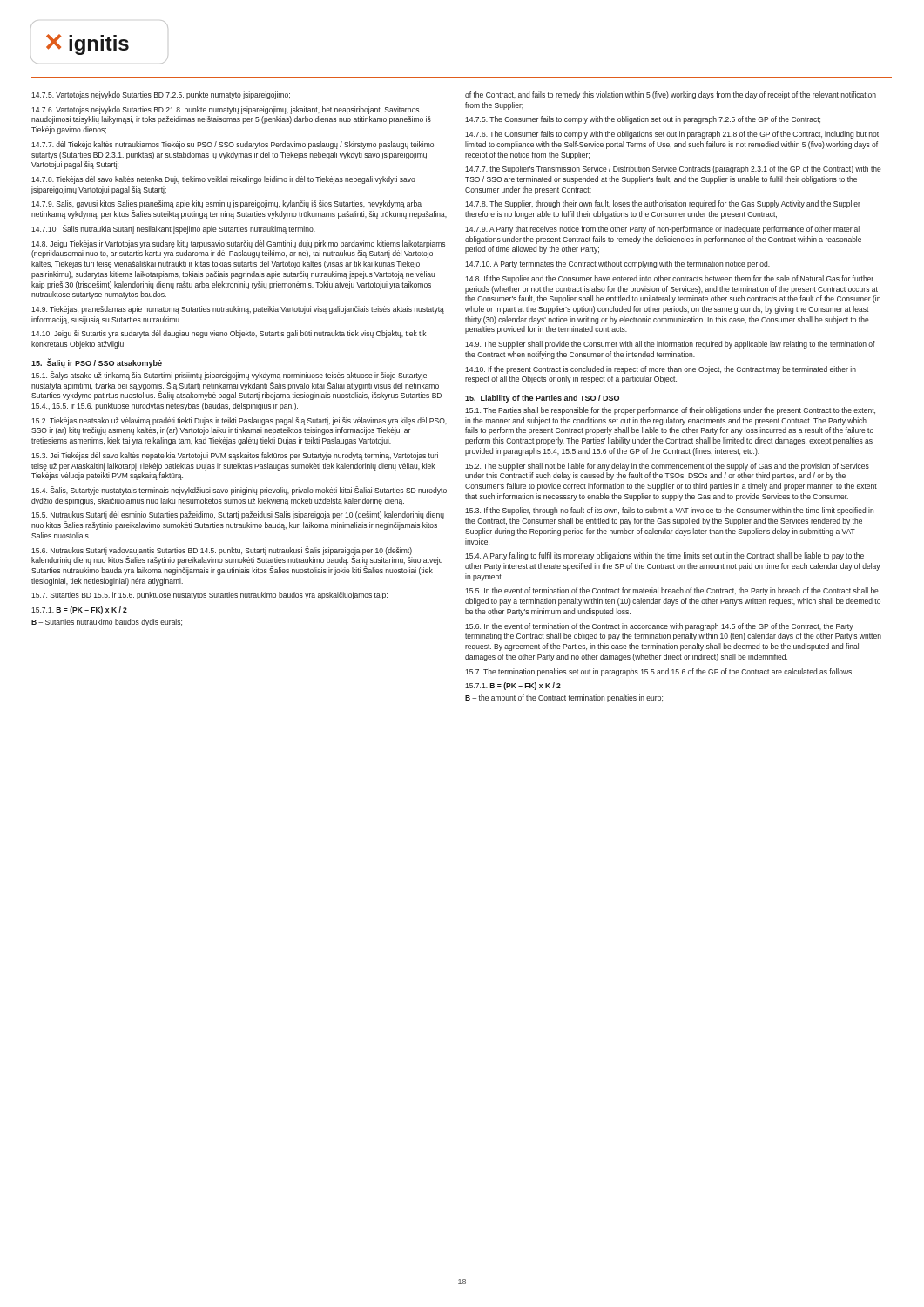Locate the block of text that opens with "10. Jeigu ši Sutartis yra sudaryta dėl"
The width and height of the screenshot is (924, 1307).
click(x=229, y=339)
